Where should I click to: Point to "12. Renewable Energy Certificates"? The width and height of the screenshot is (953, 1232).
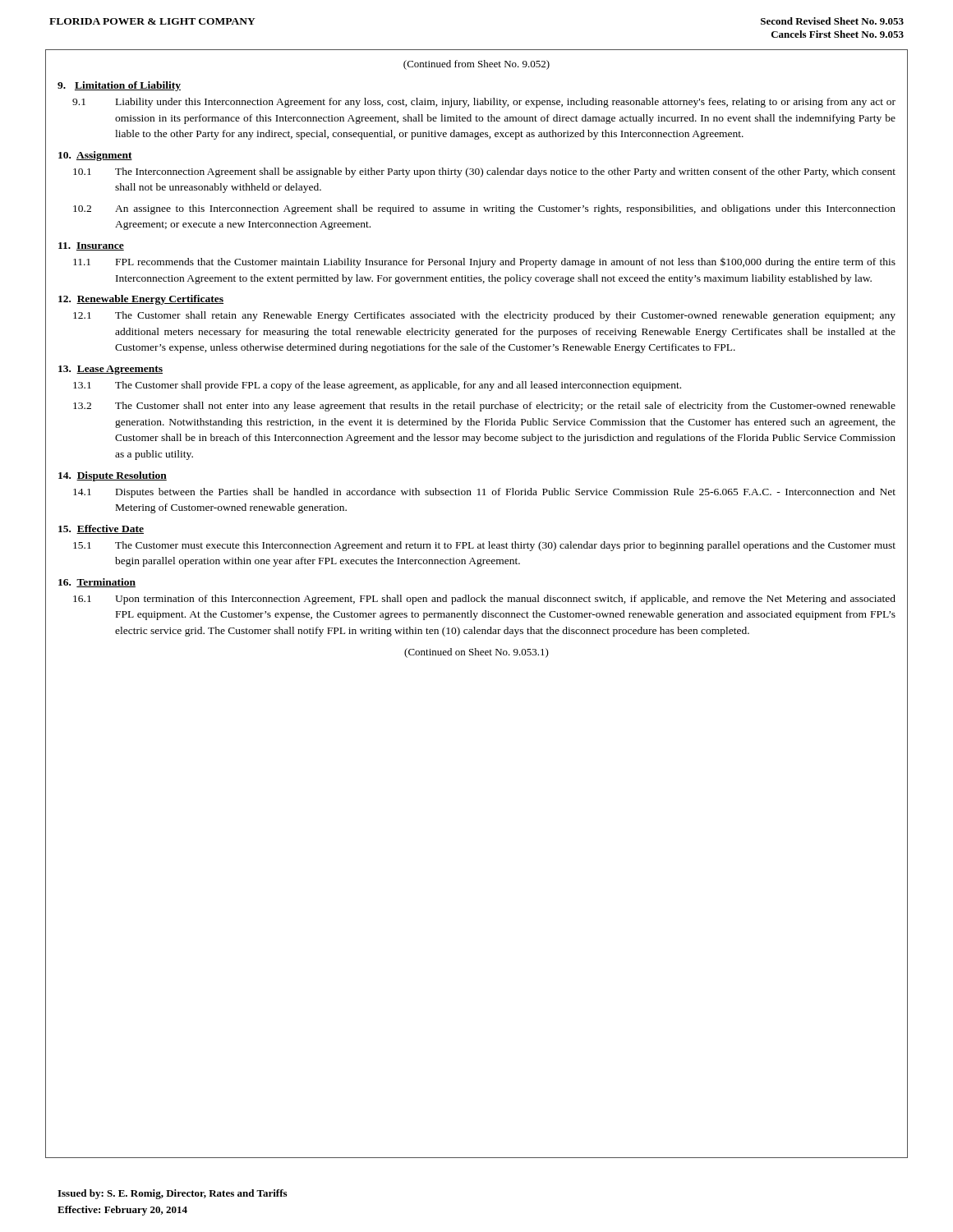[x=141, y=299]
